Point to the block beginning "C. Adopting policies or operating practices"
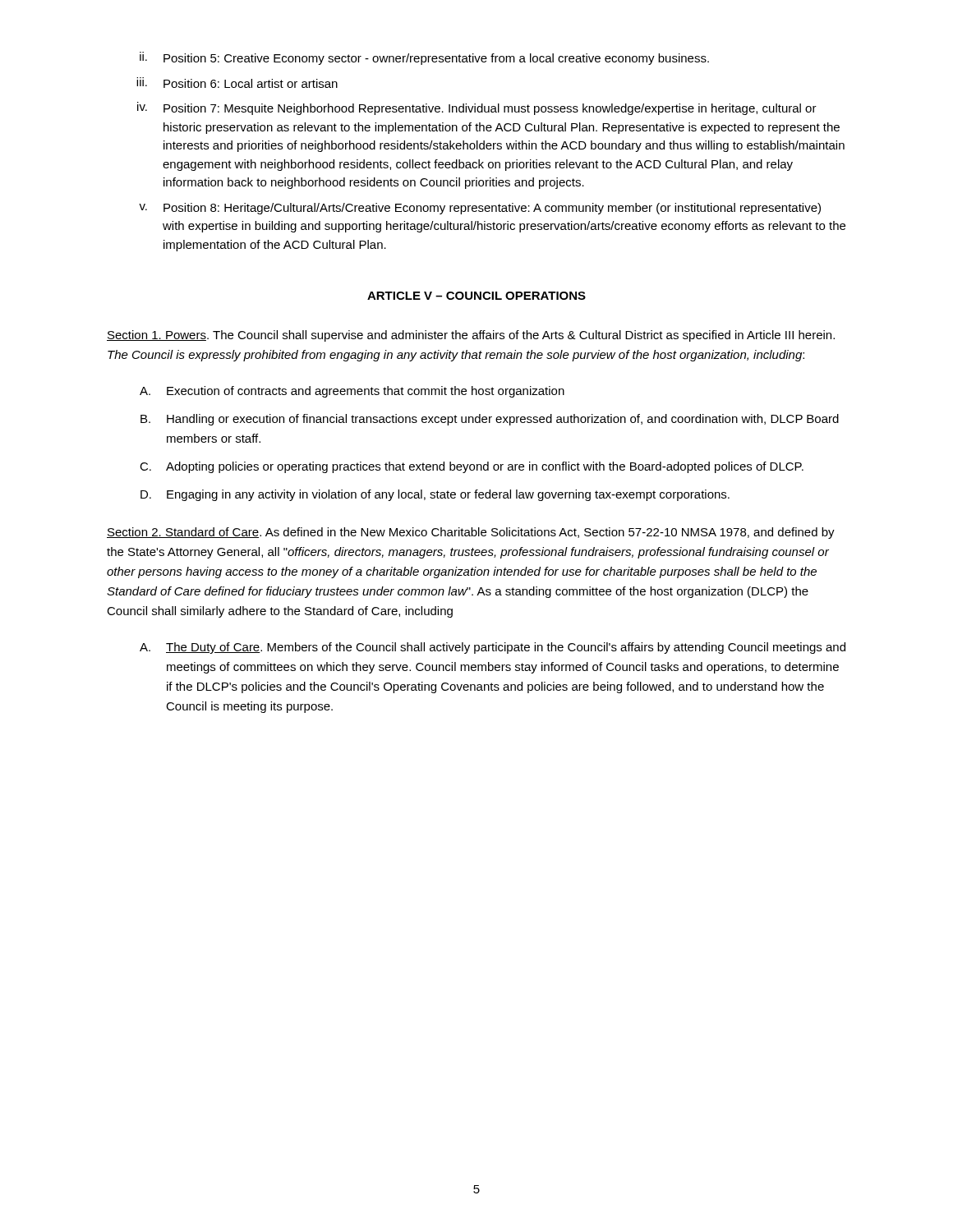The width and height of the screenshot is (953, 1232). [x=493, y=467]
